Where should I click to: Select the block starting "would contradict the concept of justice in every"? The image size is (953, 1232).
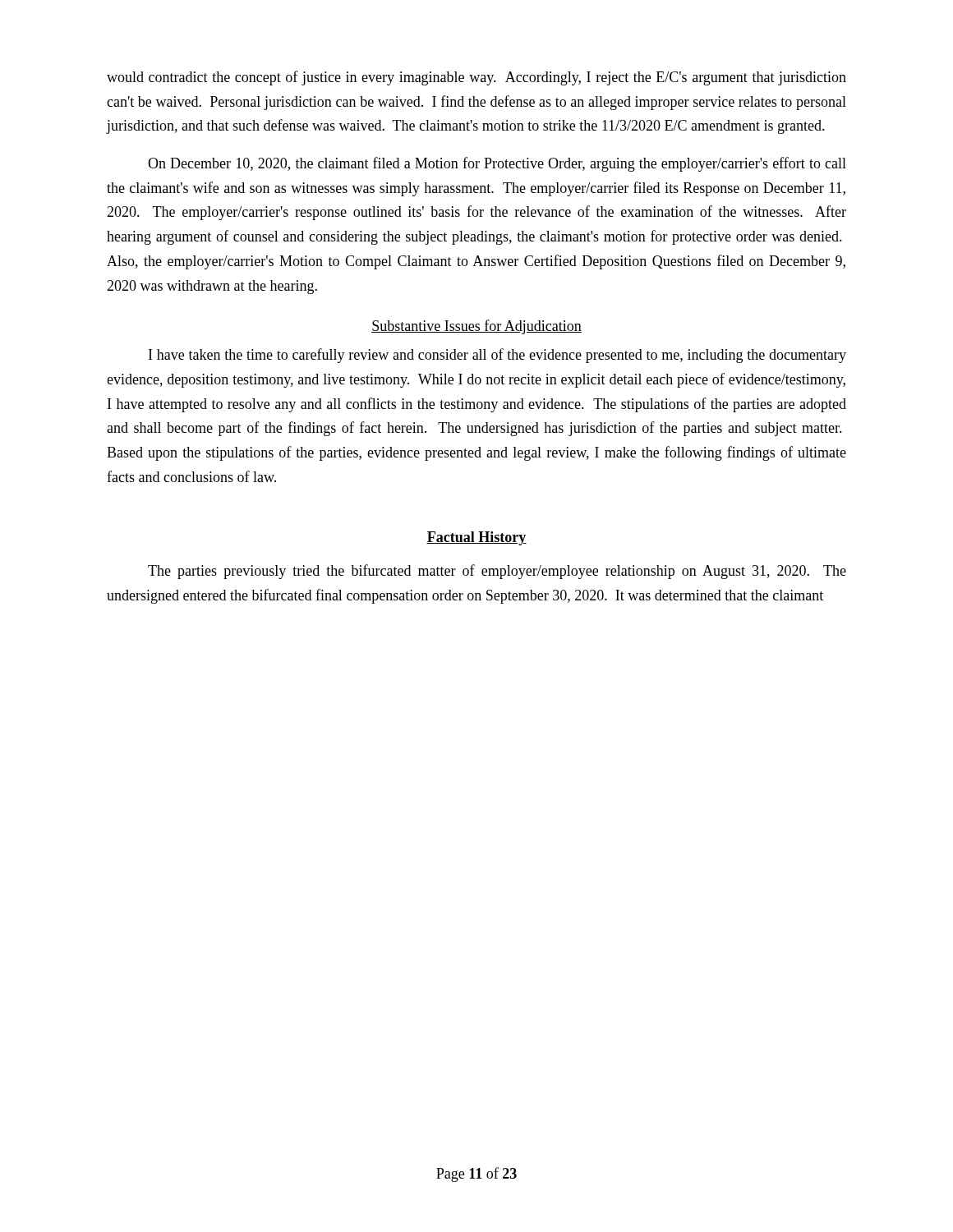click(x=476, y=102)
